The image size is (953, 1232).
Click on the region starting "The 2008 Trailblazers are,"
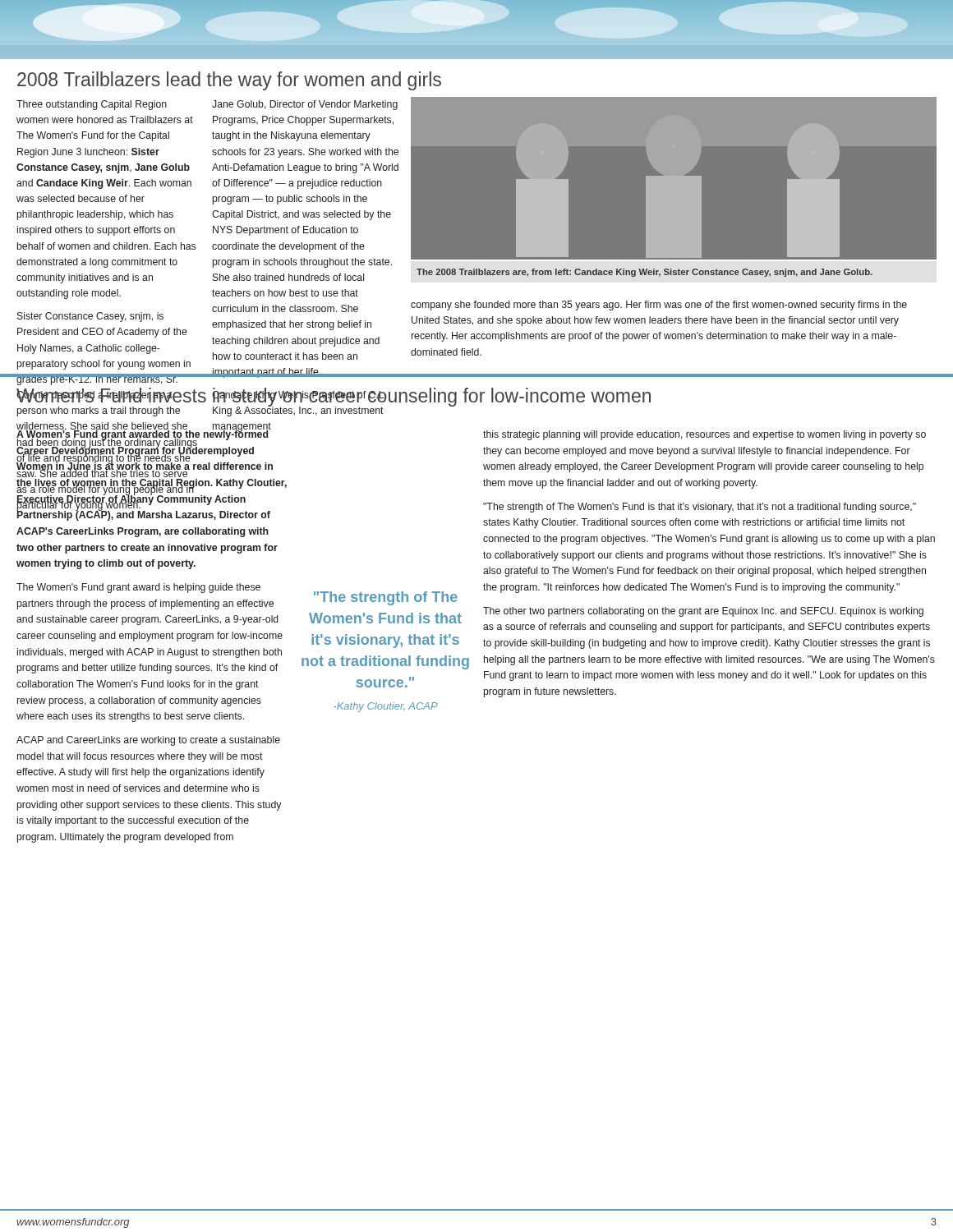click(x=645, y=272)
